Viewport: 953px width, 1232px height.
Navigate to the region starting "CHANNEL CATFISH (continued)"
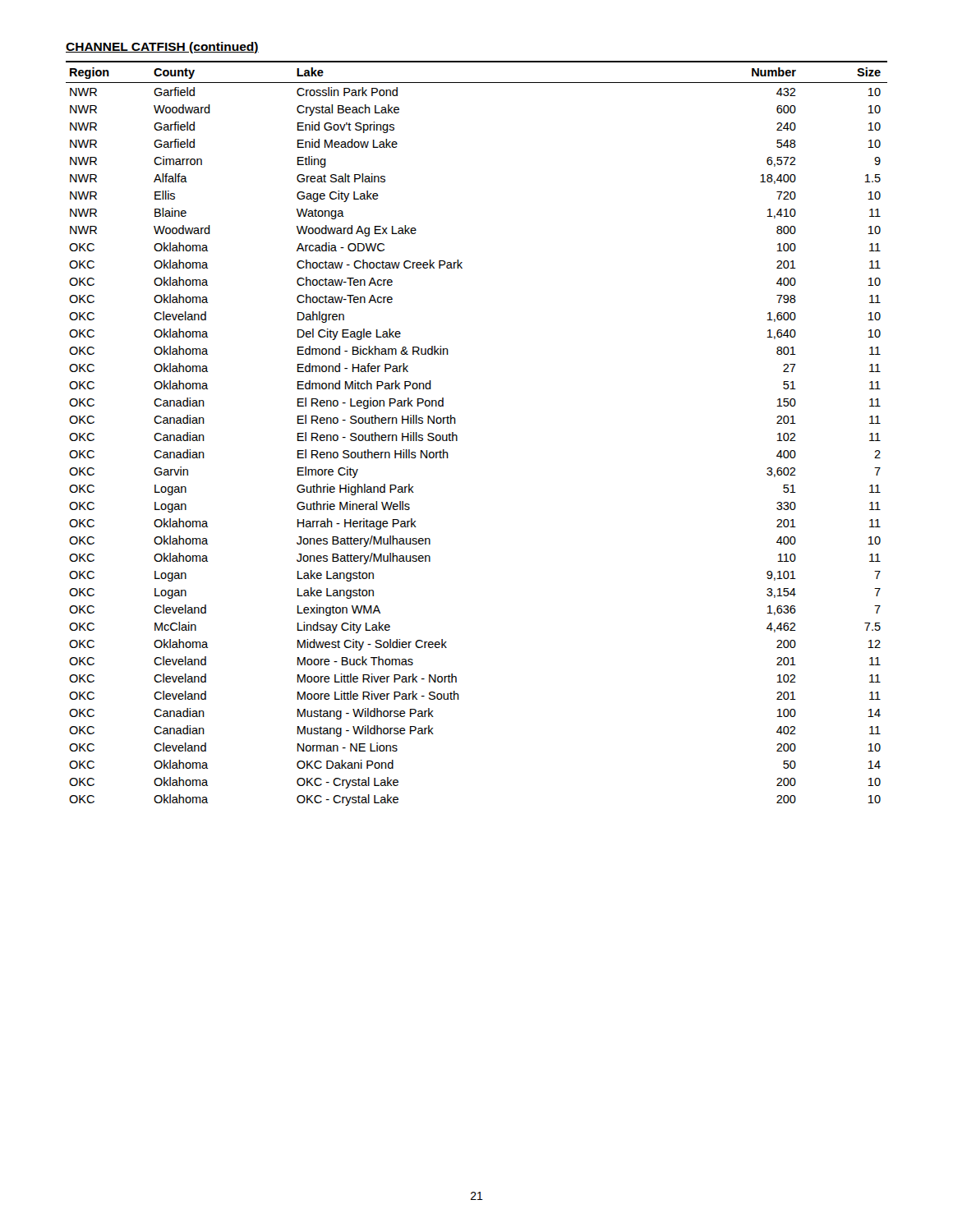(162, 46)
